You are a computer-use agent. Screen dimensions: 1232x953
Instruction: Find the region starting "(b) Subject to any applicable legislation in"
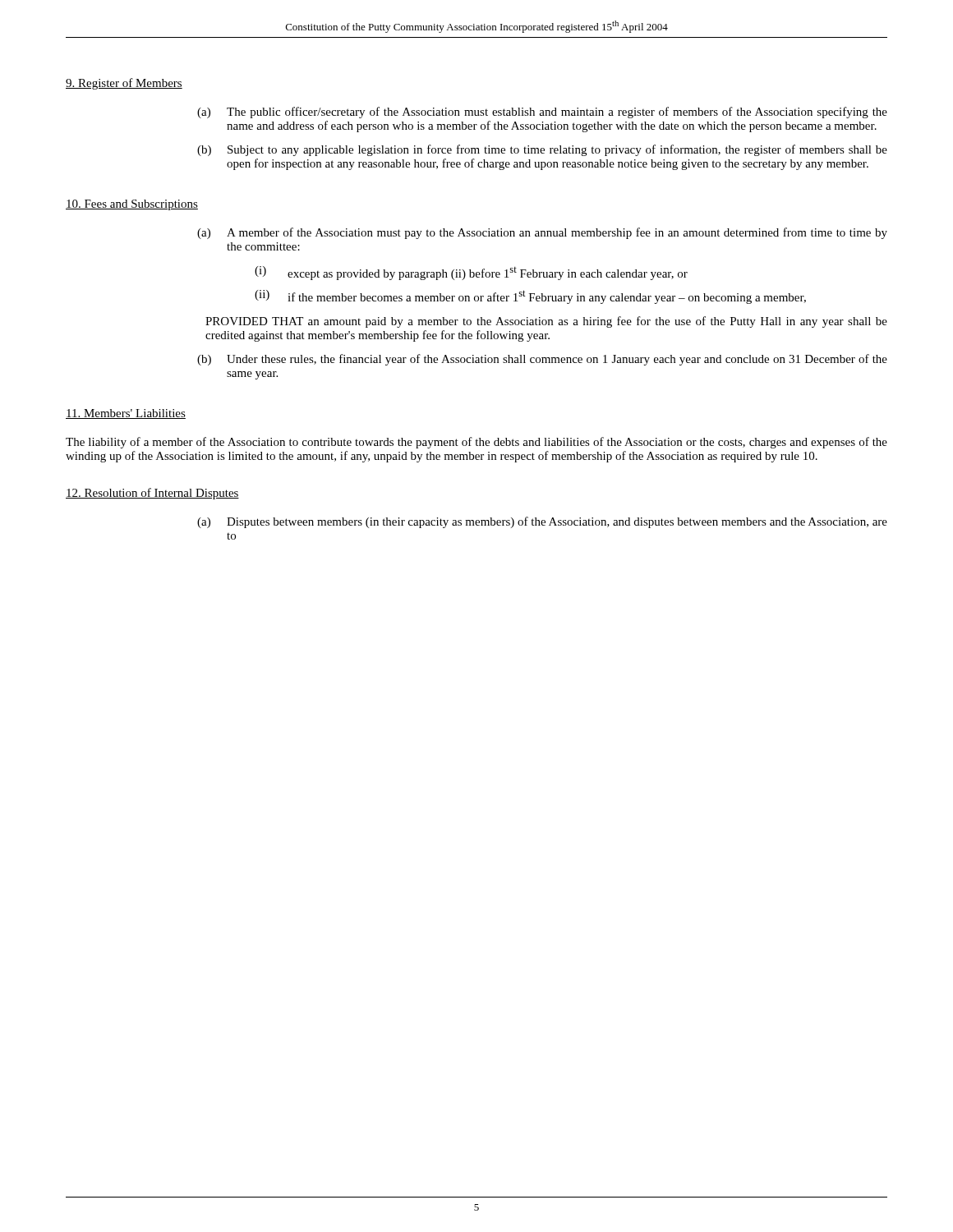[x=542, y=157]
